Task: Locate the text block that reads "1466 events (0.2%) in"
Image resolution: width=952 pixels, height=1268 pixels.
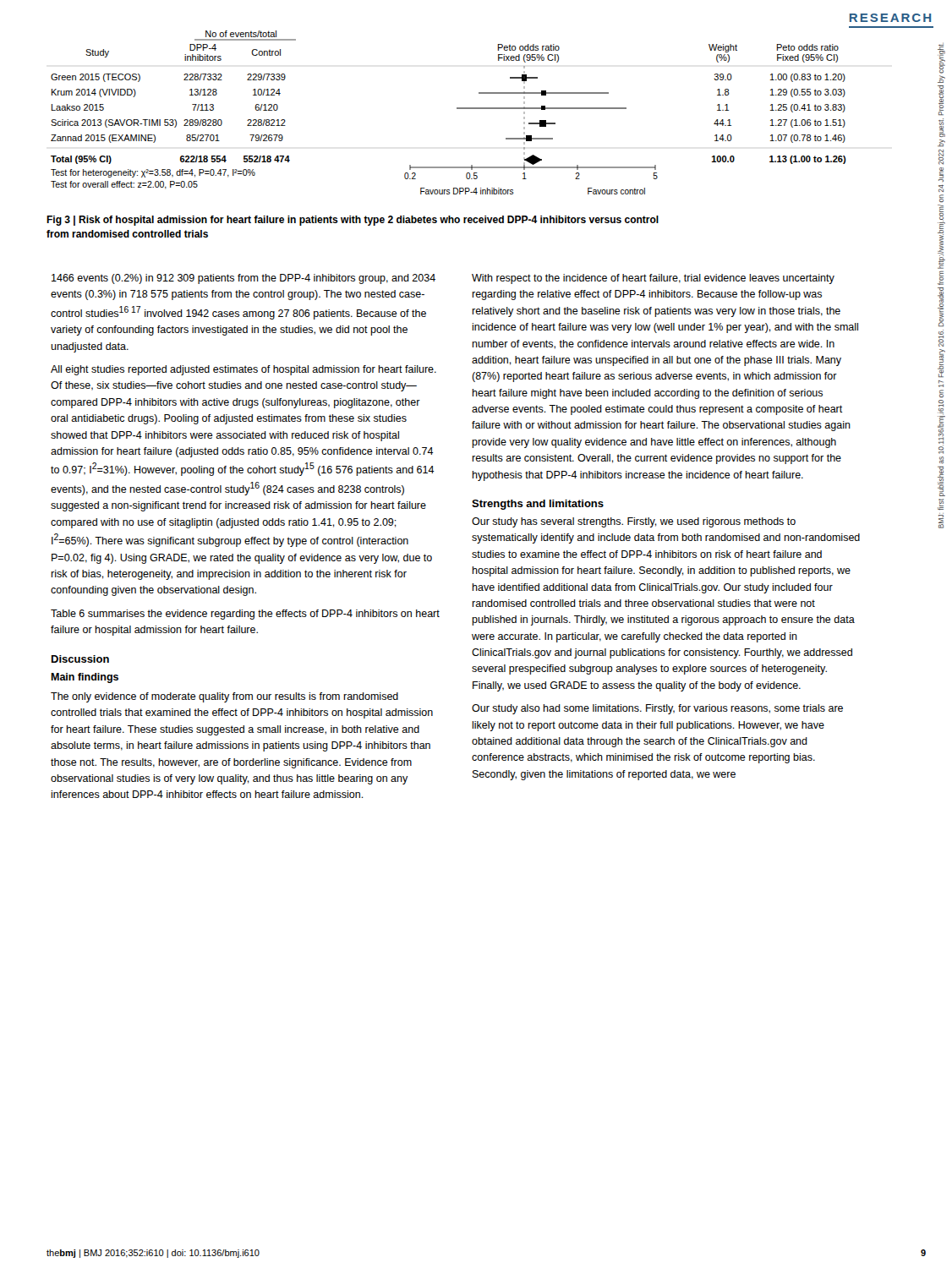Action: 245,455
